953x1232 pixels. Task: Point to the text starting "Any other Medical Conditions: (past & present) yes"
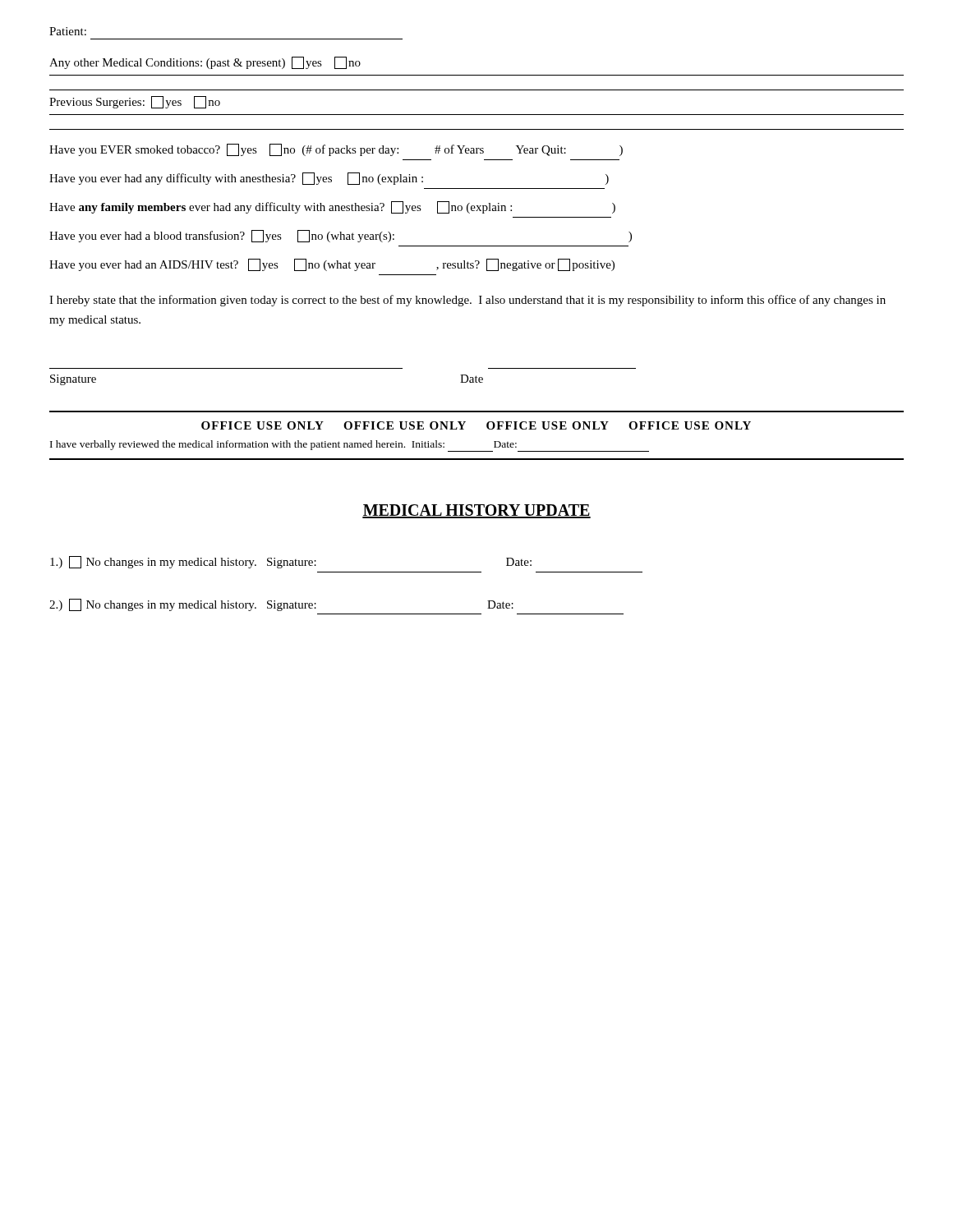(205, 62)
